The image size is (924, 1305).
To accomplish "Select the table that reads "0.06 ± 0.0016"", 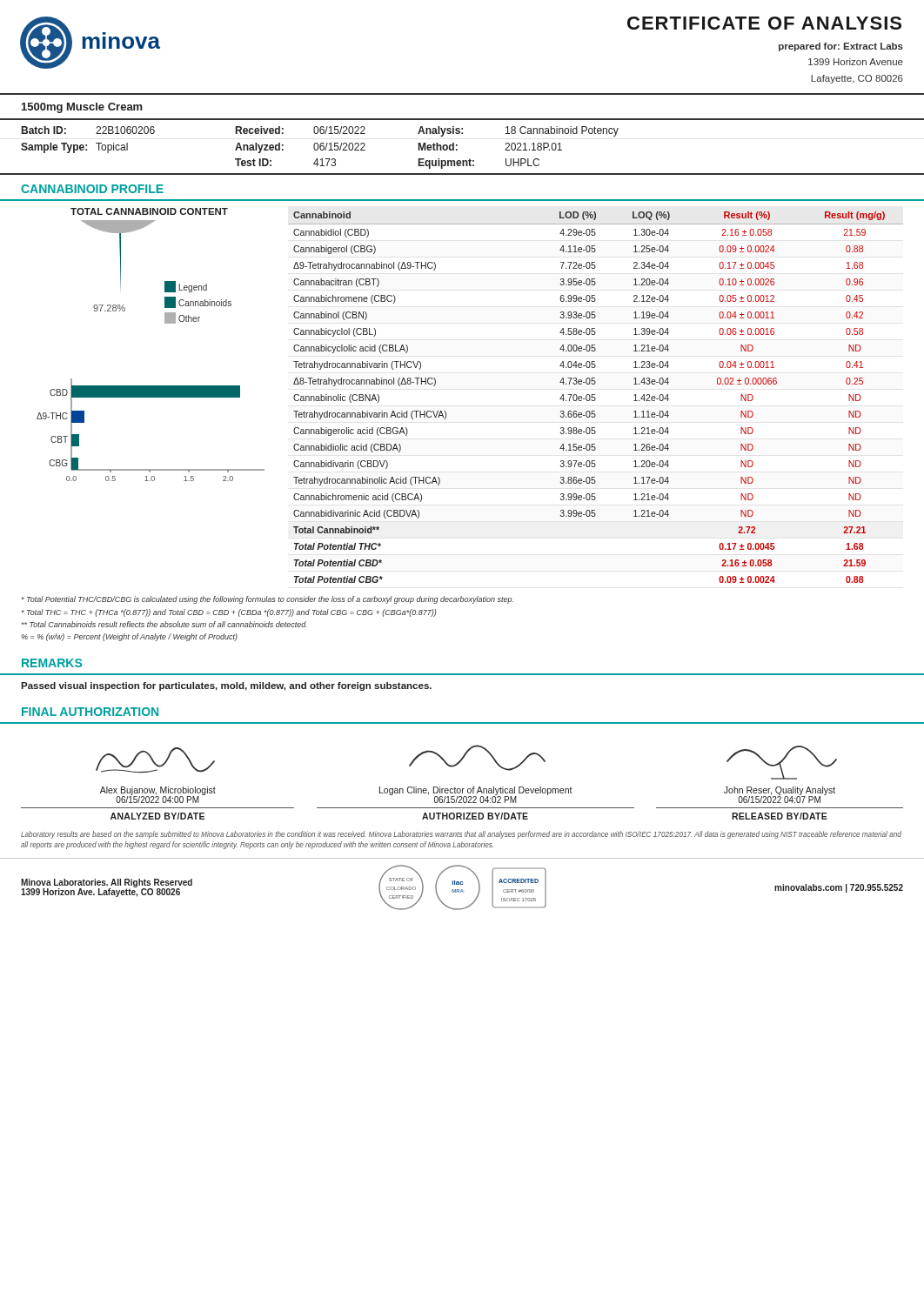I will click(x=596, y=397).
